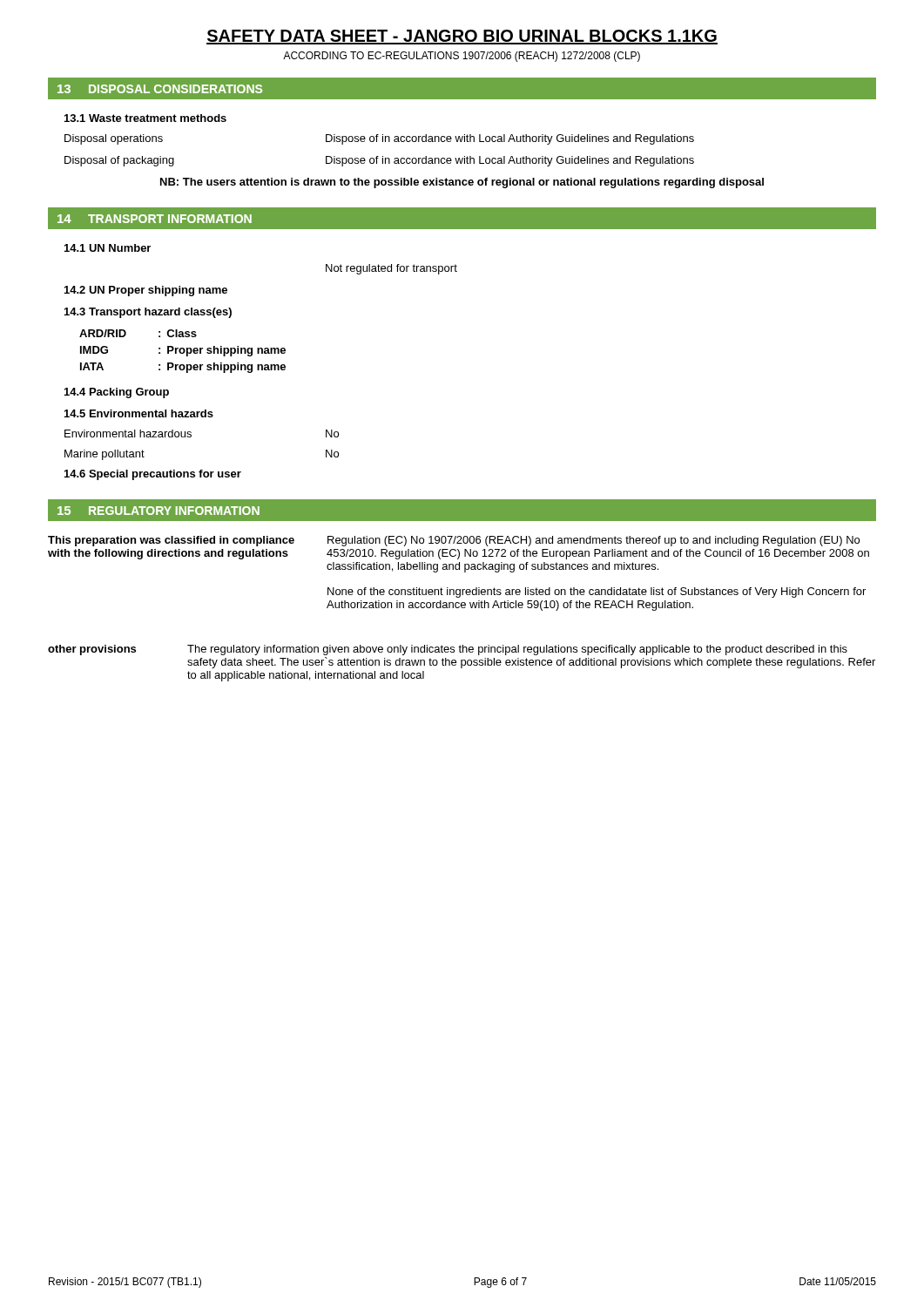Click where it says "14.5 Environmental hazards"

[x=138, y=413]
